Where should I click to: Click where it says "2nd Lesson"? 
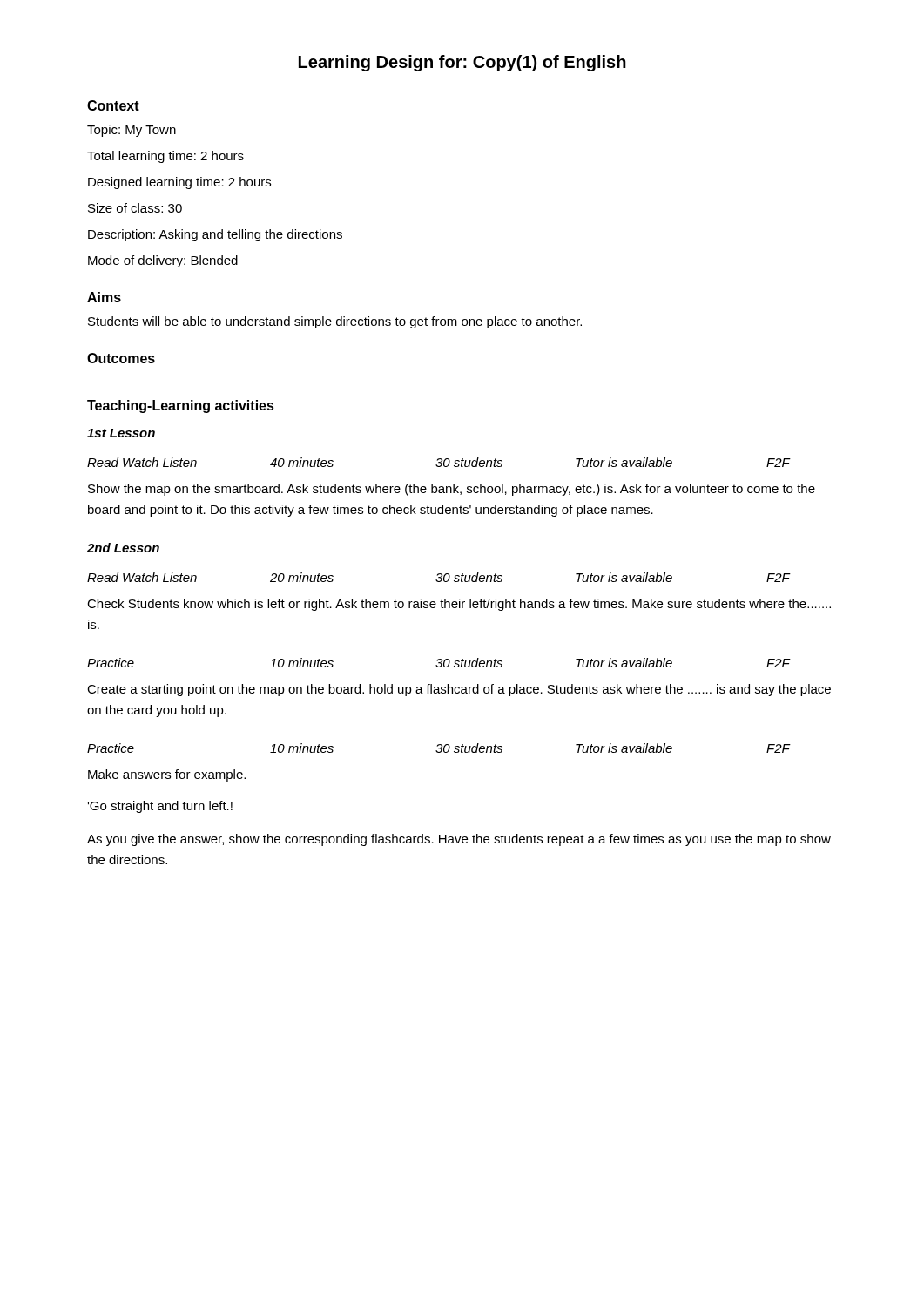coord(123,548)
